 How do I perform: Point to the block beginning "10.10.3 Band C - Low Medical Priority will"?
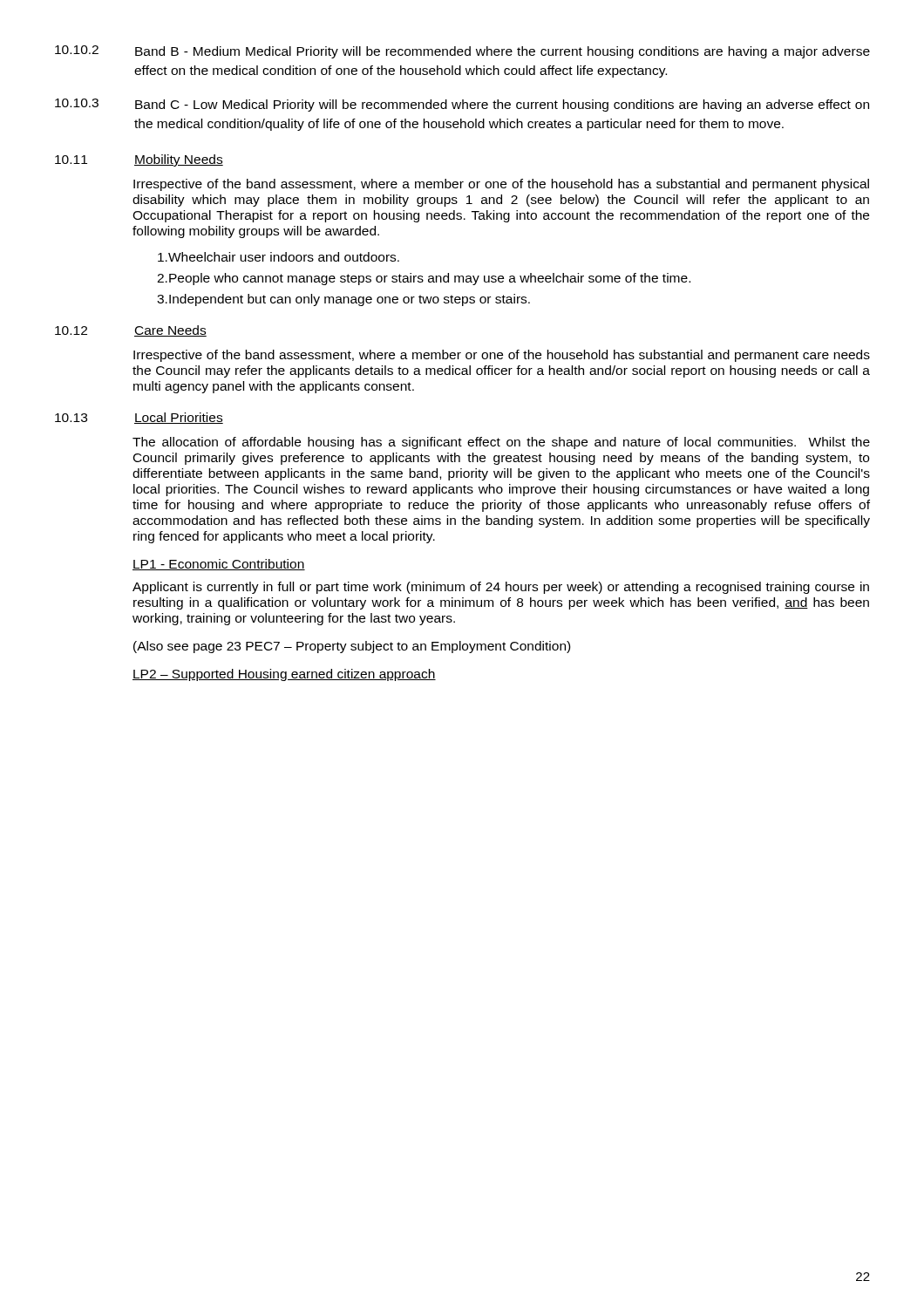point(462,115)
